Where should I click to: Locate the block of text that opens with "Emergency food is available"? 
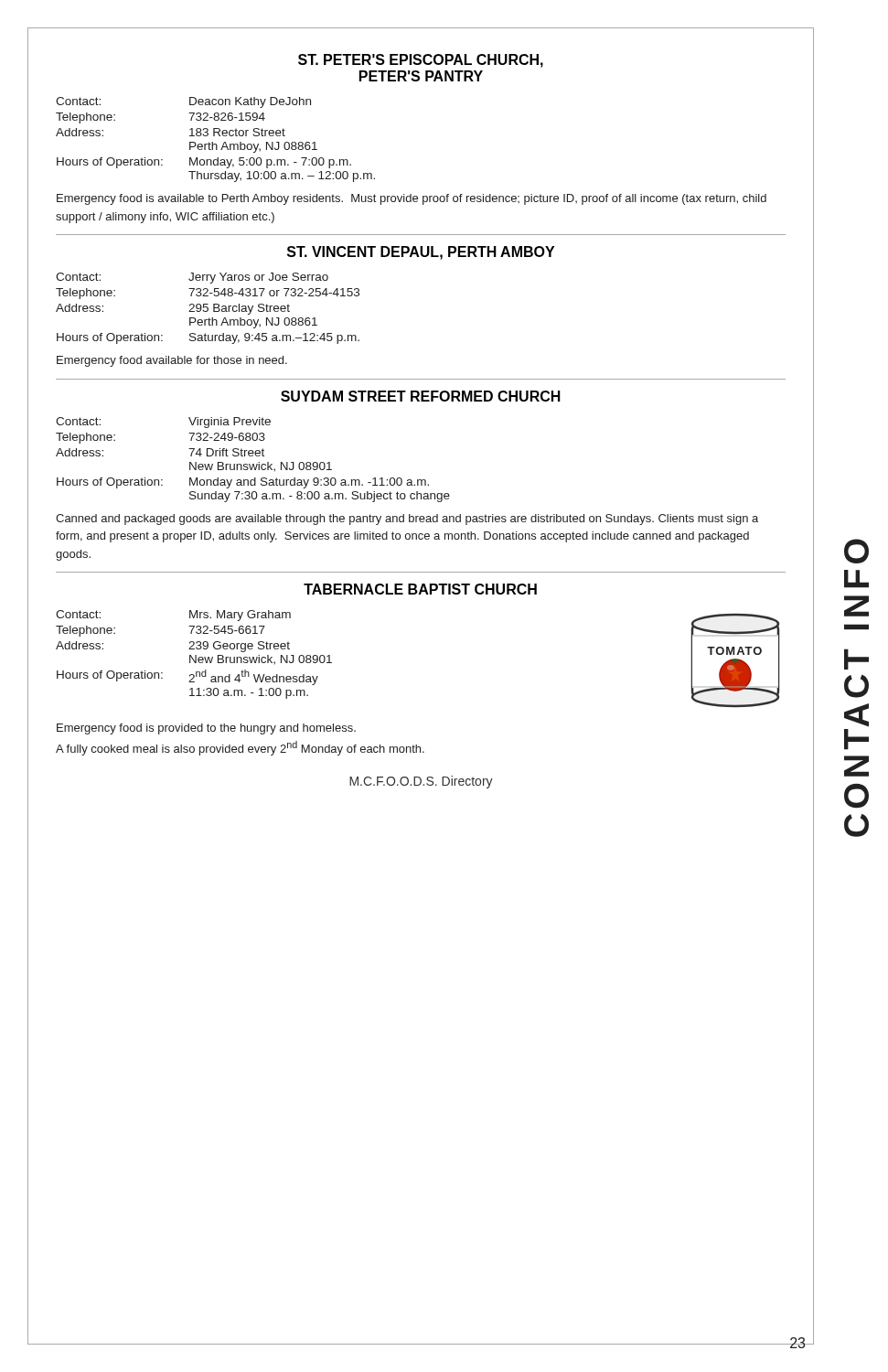411,207
